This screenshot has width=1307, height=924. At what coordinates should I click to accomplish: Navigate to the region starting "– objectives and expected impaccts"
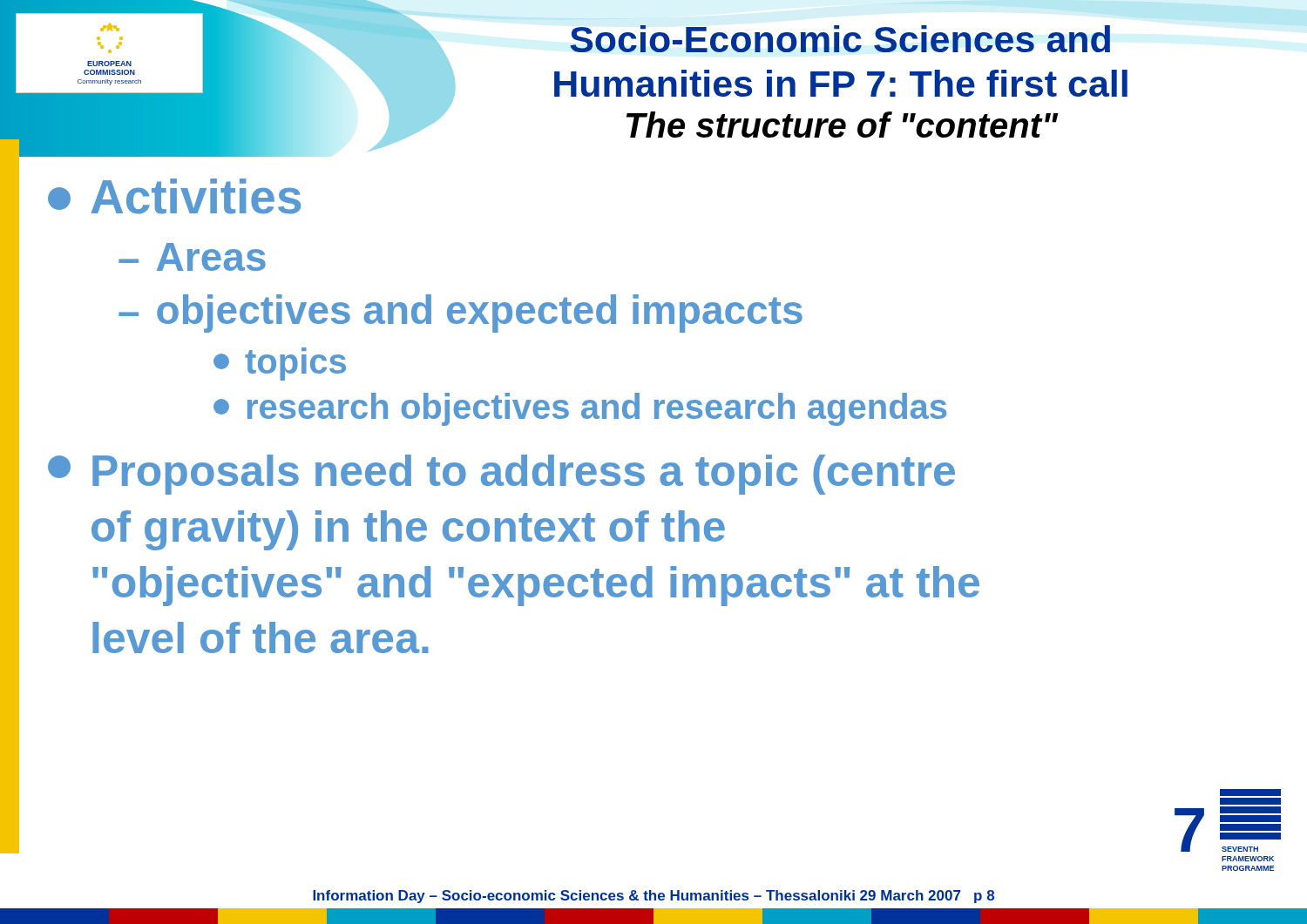click(x=461, y=311)
